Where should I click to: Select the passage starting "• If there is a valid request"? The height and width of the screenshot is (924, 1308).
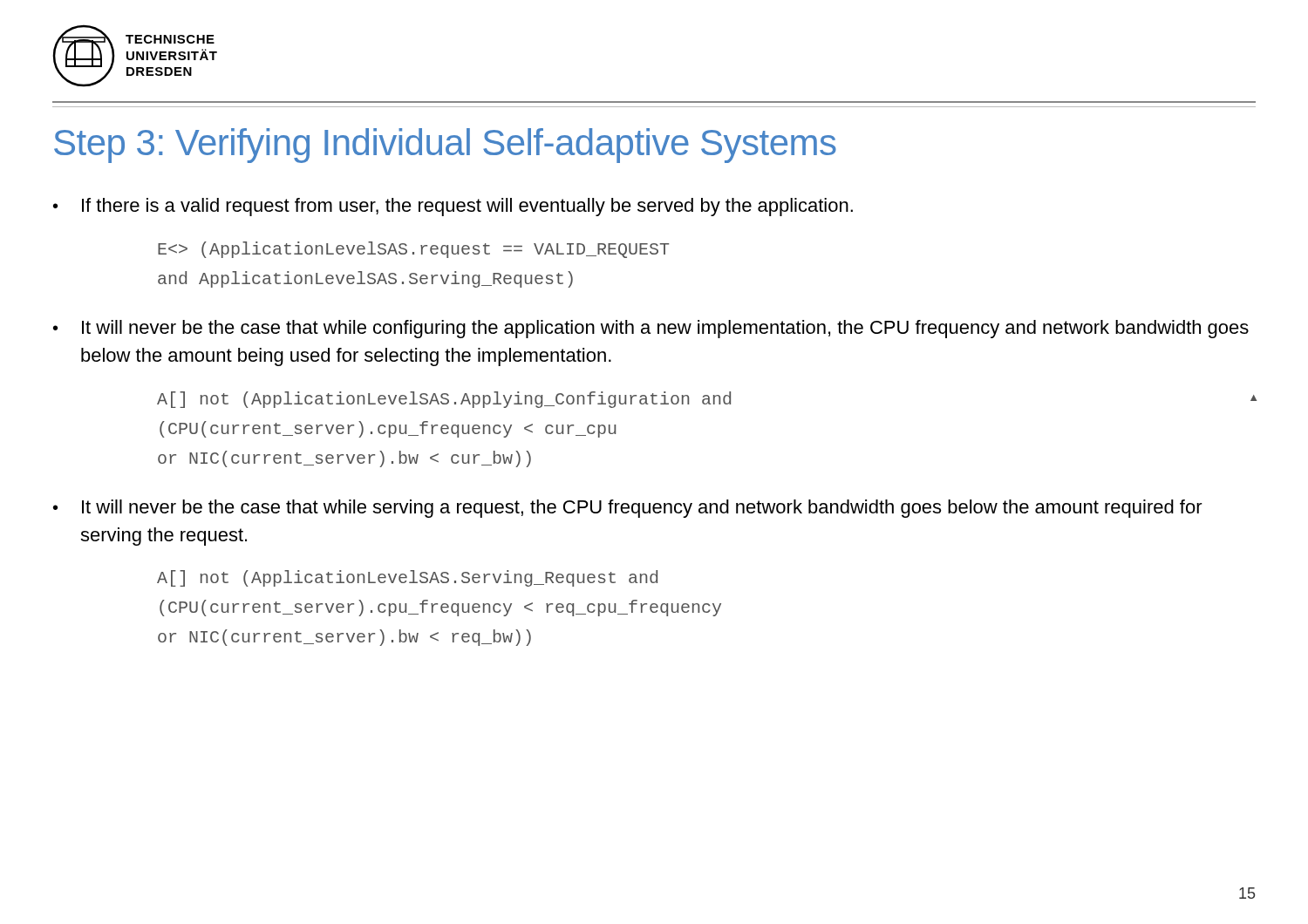[654, 206]
